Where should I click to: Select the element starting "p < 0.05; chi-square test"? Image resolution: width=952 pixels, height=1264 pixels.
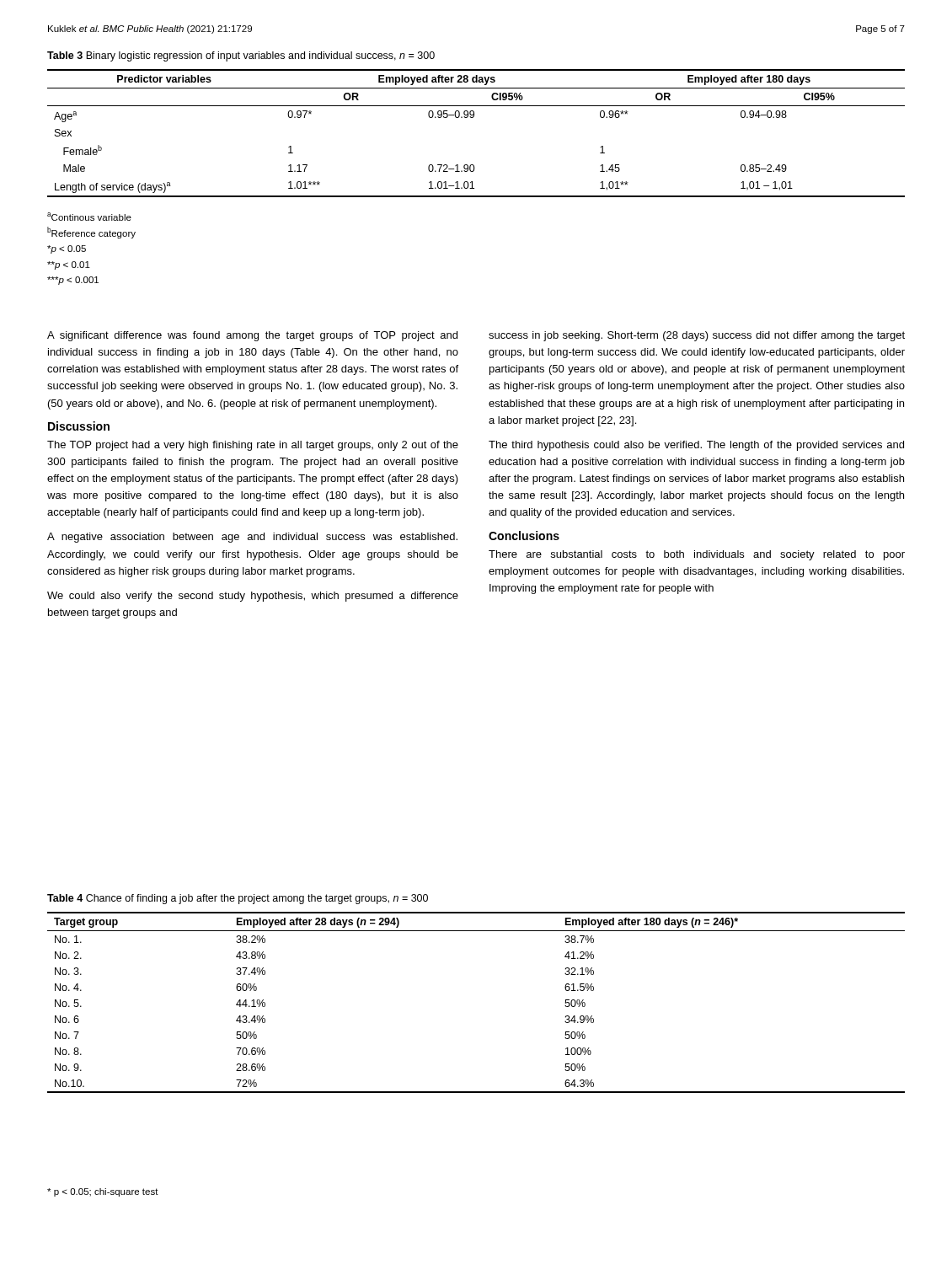103,1192
